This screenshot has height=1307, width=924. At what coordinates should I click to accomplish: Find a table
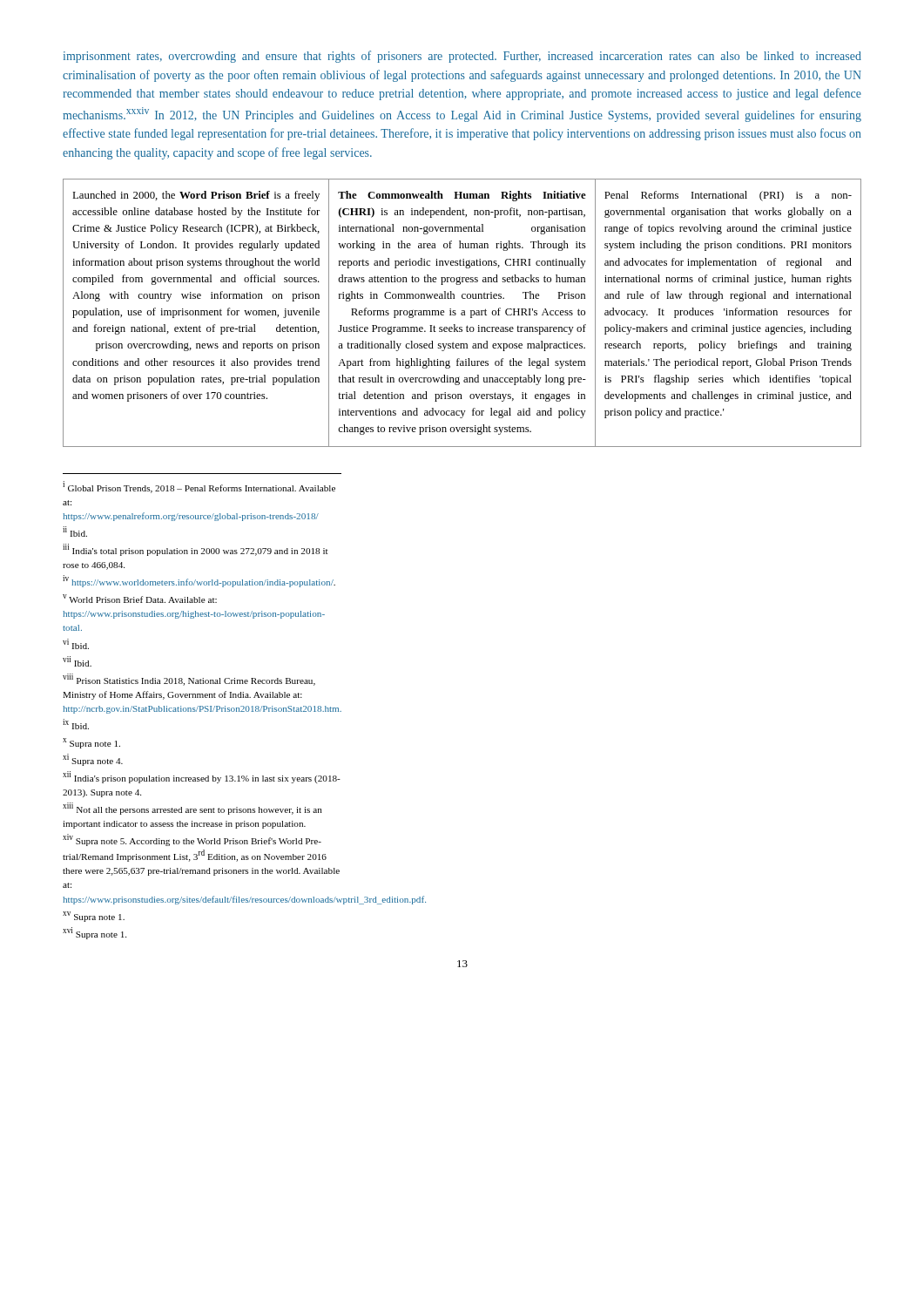[462, 313]
